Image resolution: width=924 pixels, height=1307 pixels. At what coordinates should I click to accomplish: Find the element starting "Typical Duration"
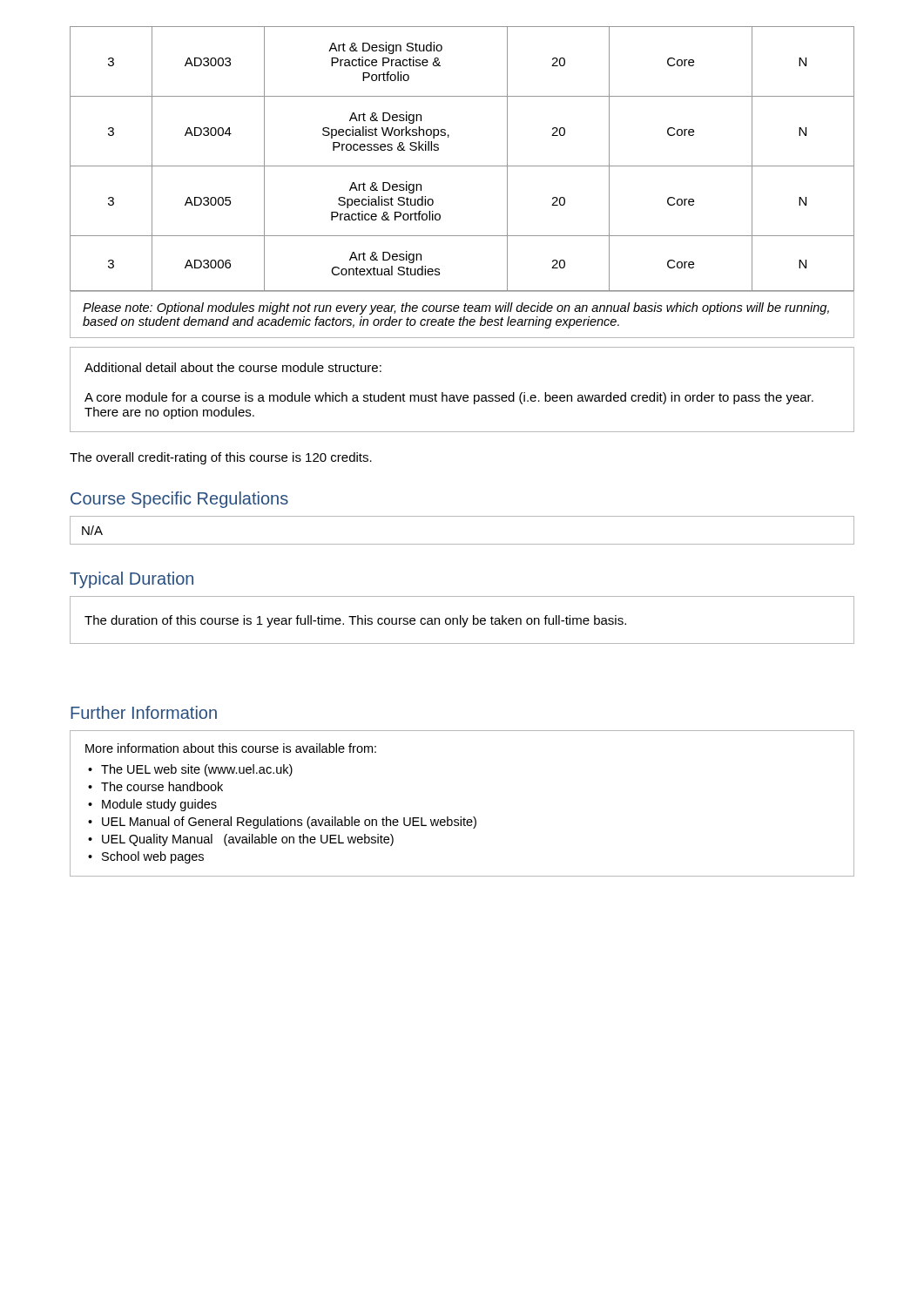(x=132, y=579)
